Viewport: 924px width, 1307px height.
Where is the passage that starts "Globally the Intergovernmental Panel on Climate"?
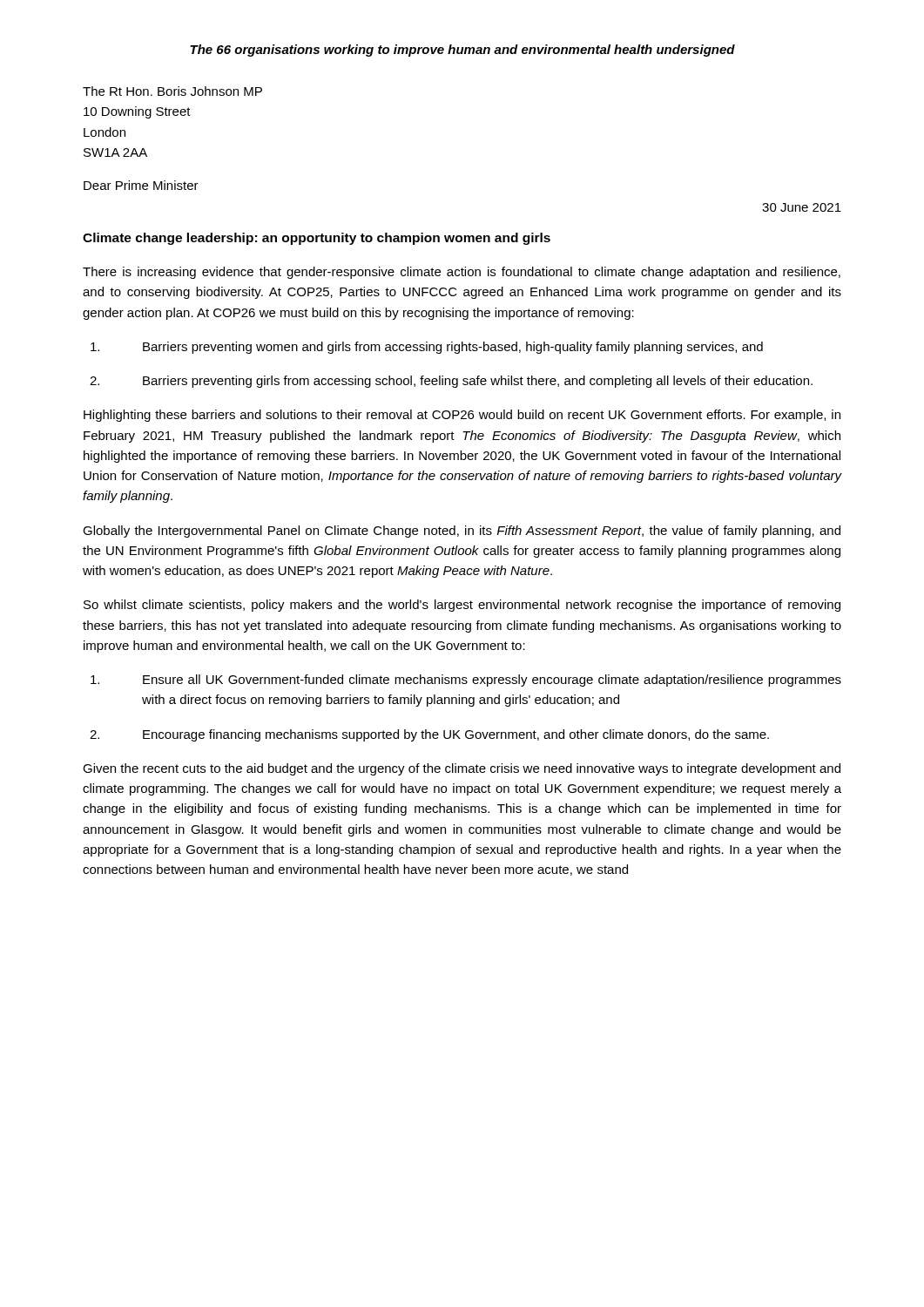(x=462, y=550)
